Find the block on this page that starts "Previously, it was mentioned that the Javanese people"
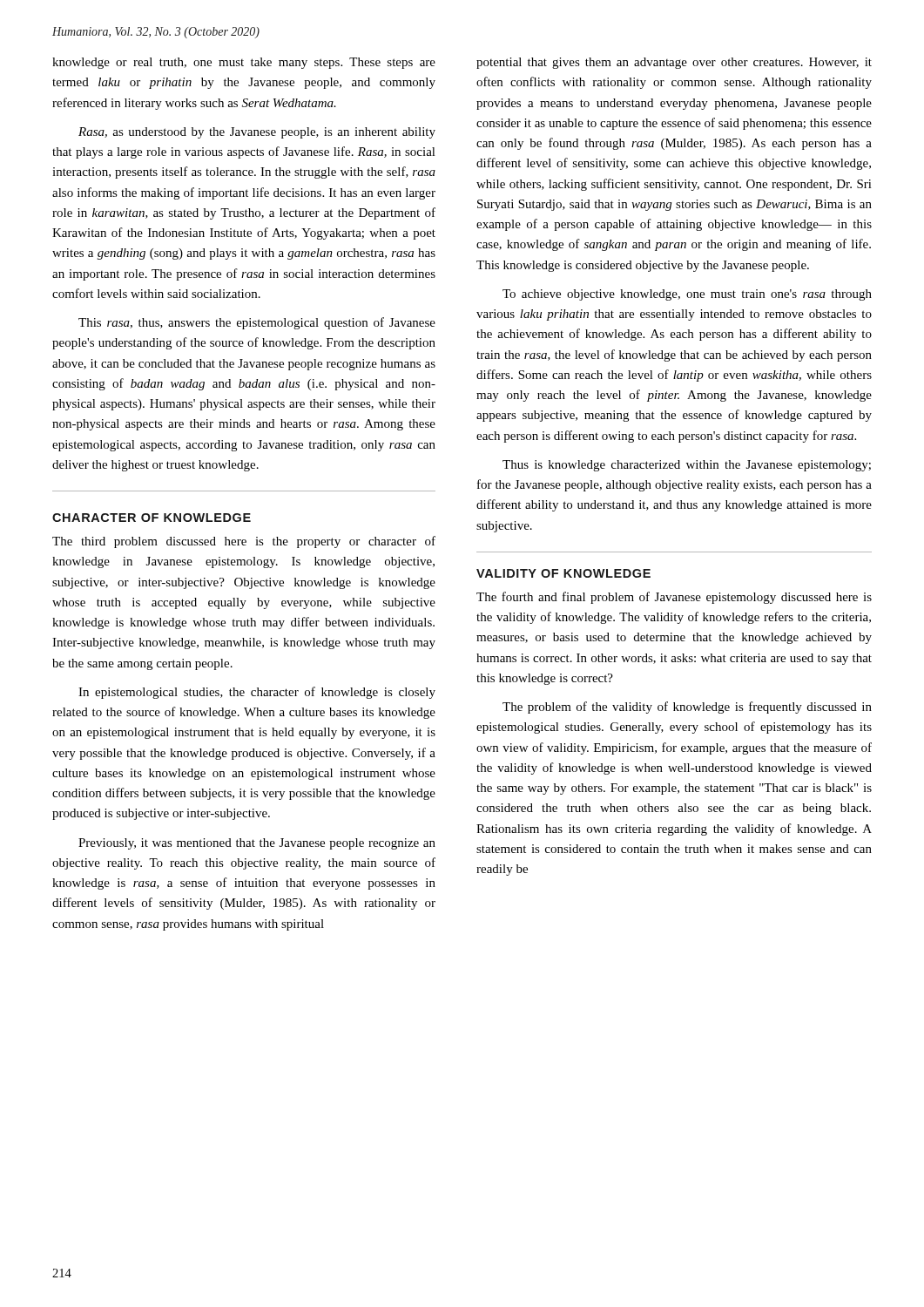924x1307 pixels. (x=244, y=883)
